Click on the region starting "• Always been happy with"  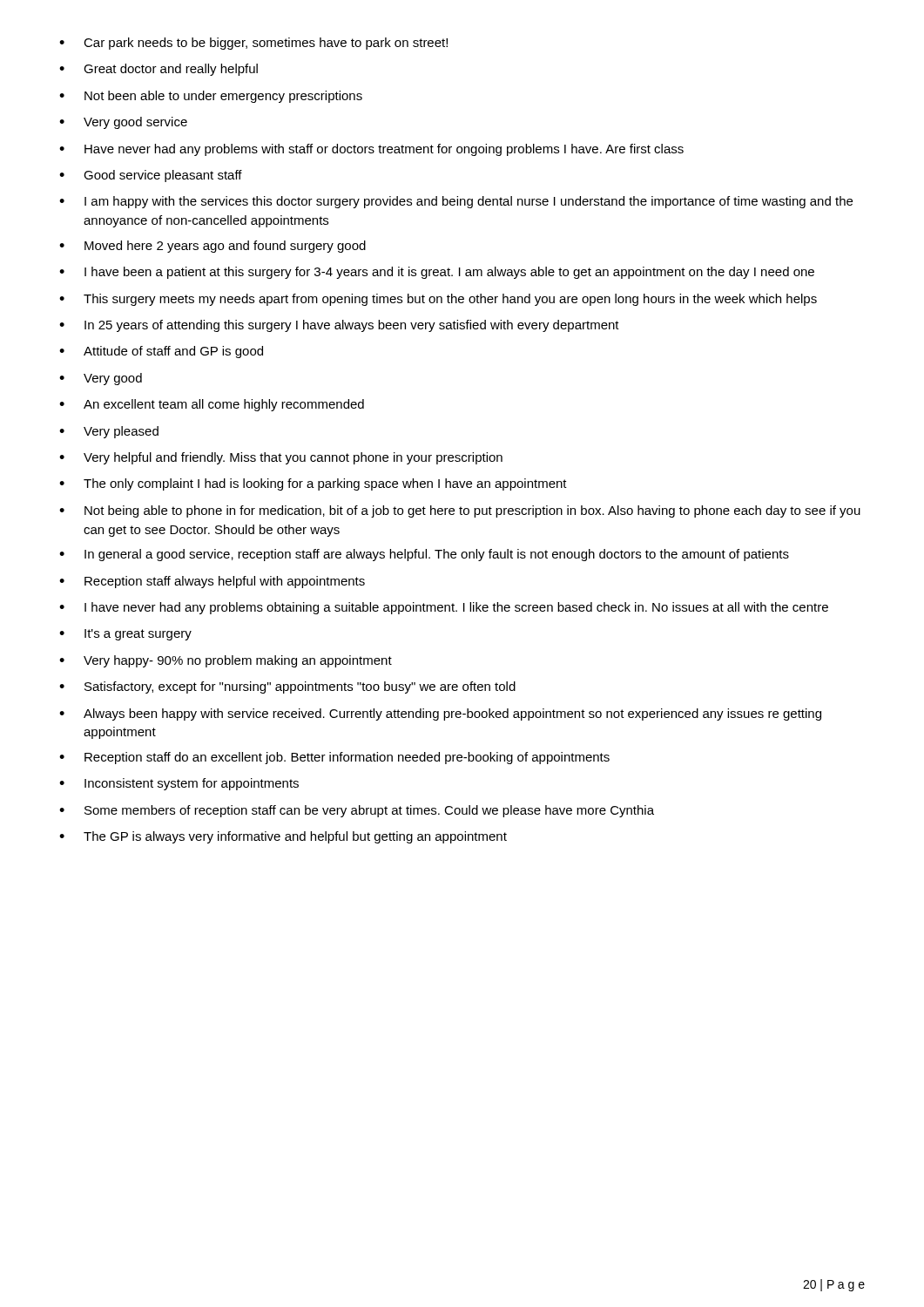click(462, 723)
